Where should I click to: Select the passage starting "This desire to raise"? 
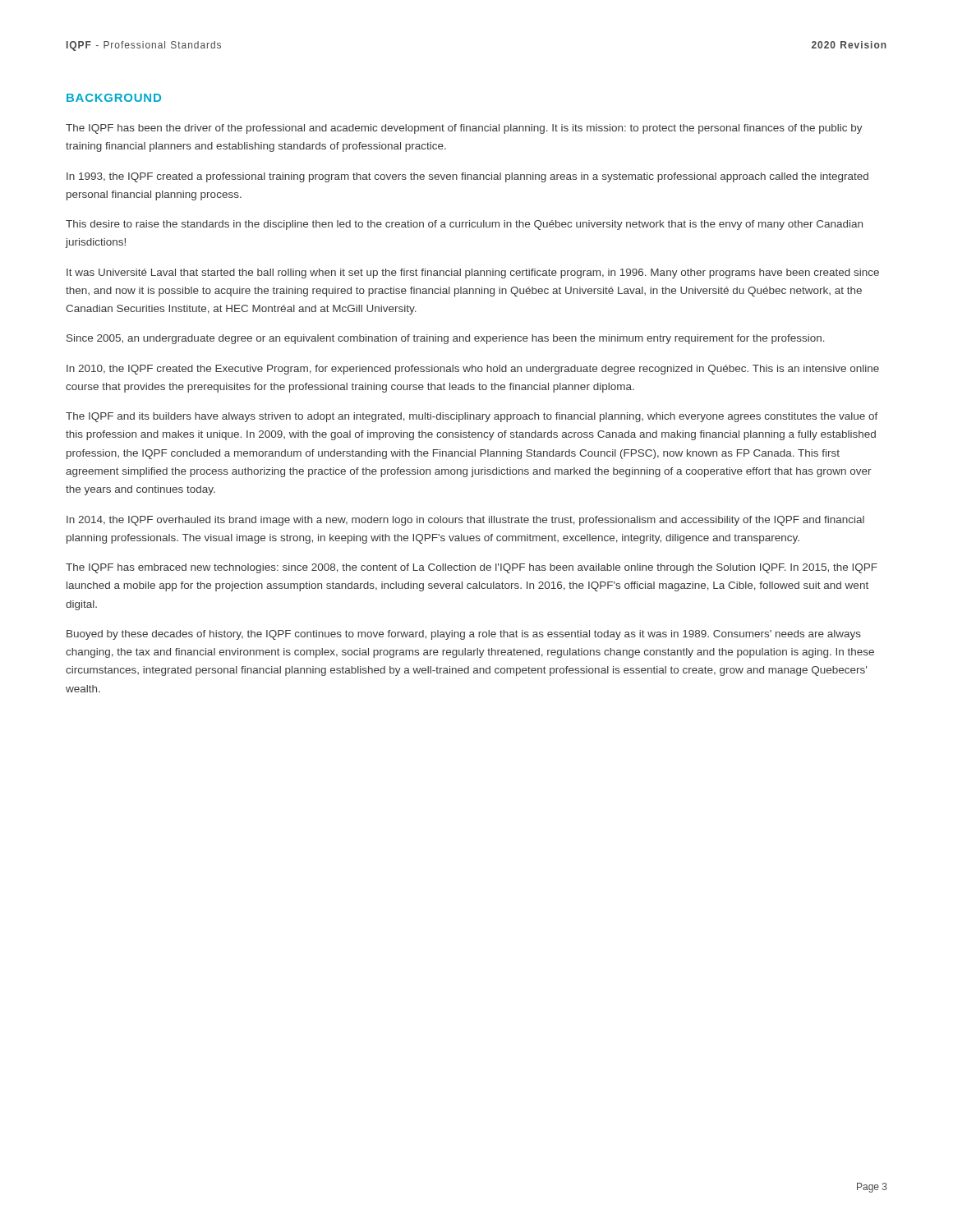pyautogui.click(x=465, y=233)
